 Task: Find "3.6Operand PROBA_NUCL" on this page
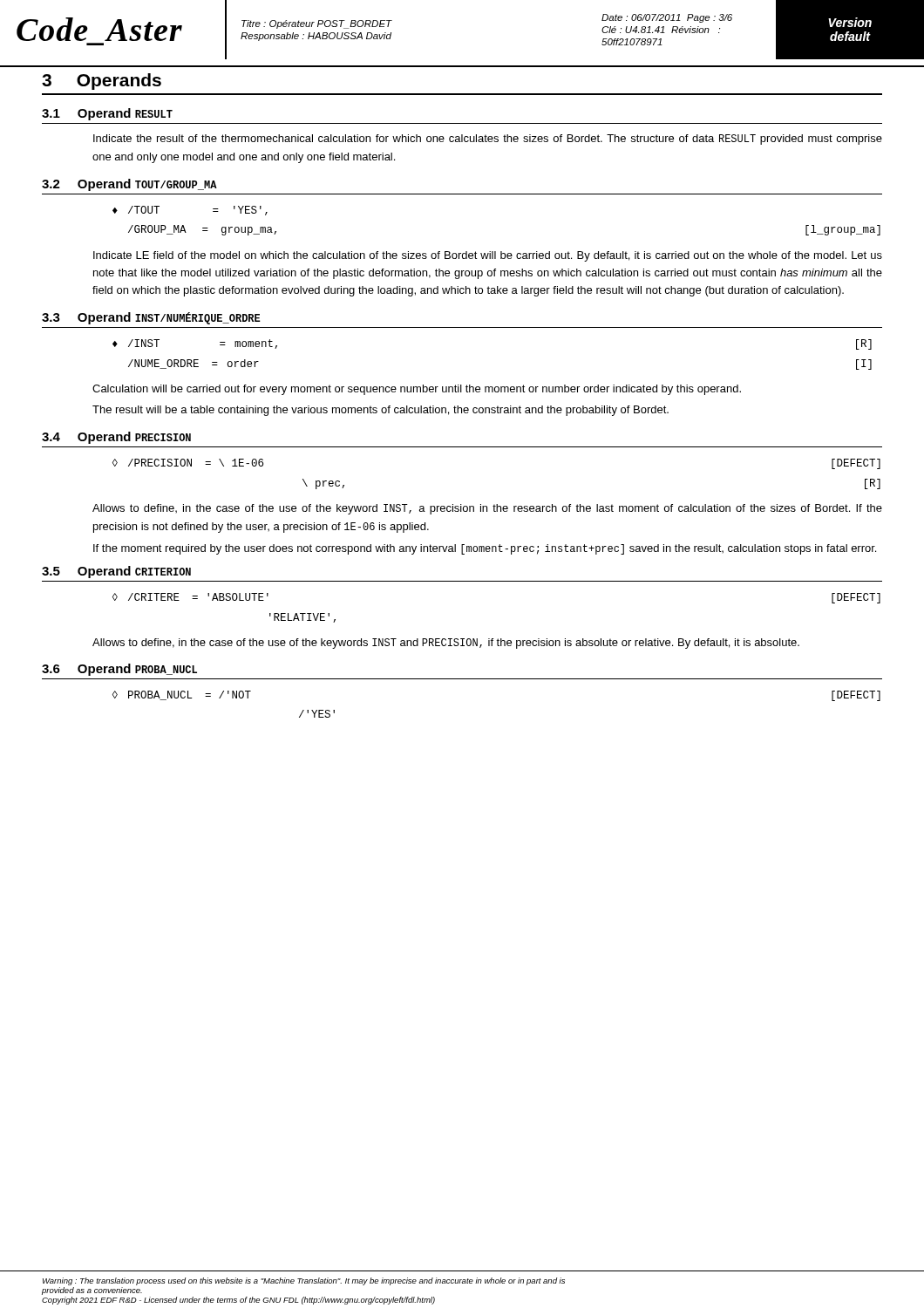coord(120,669)
